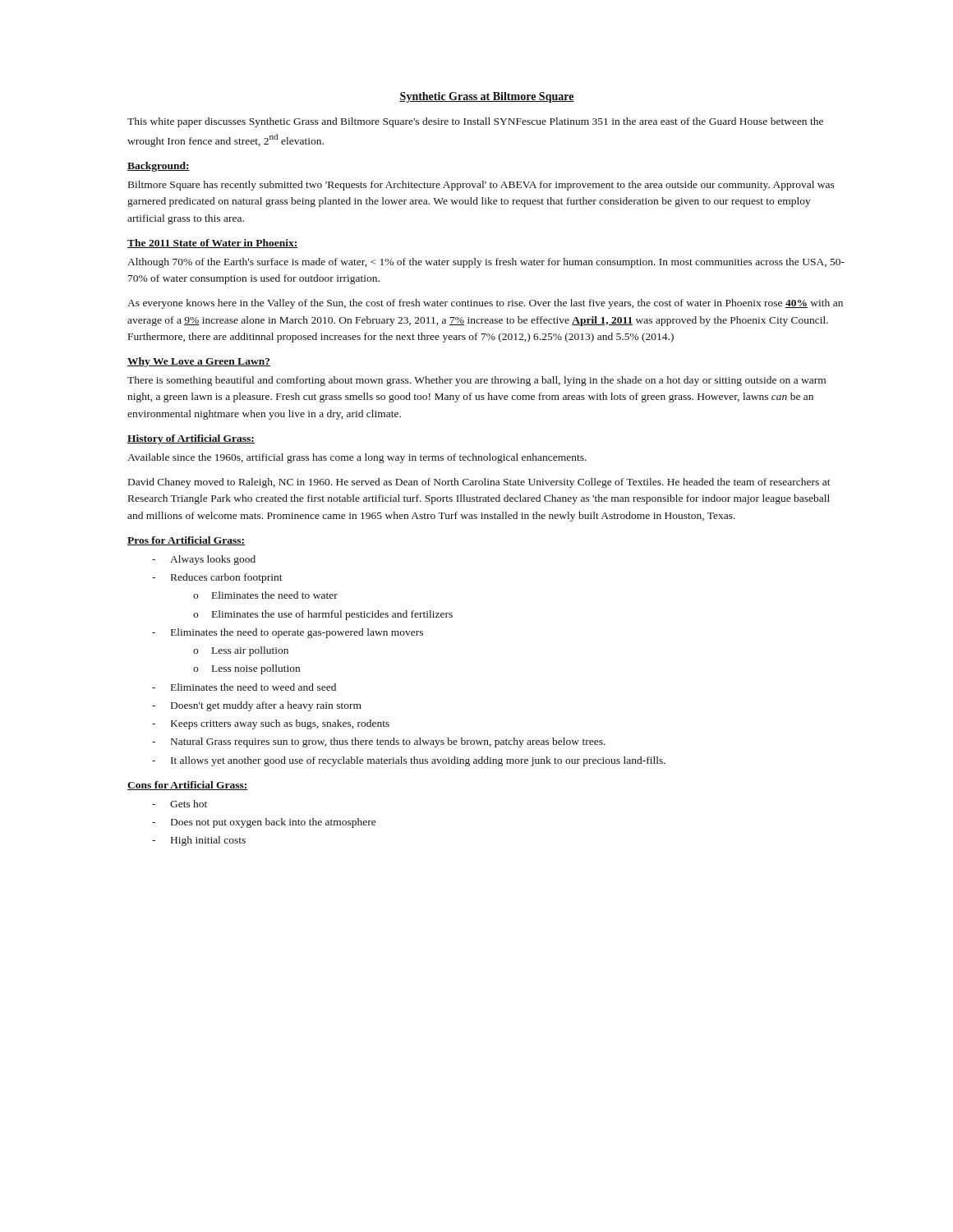953x1232 pixels.
Task: Locate the list item that reads "-It allows yet another good"
Action: click(409, 760)
